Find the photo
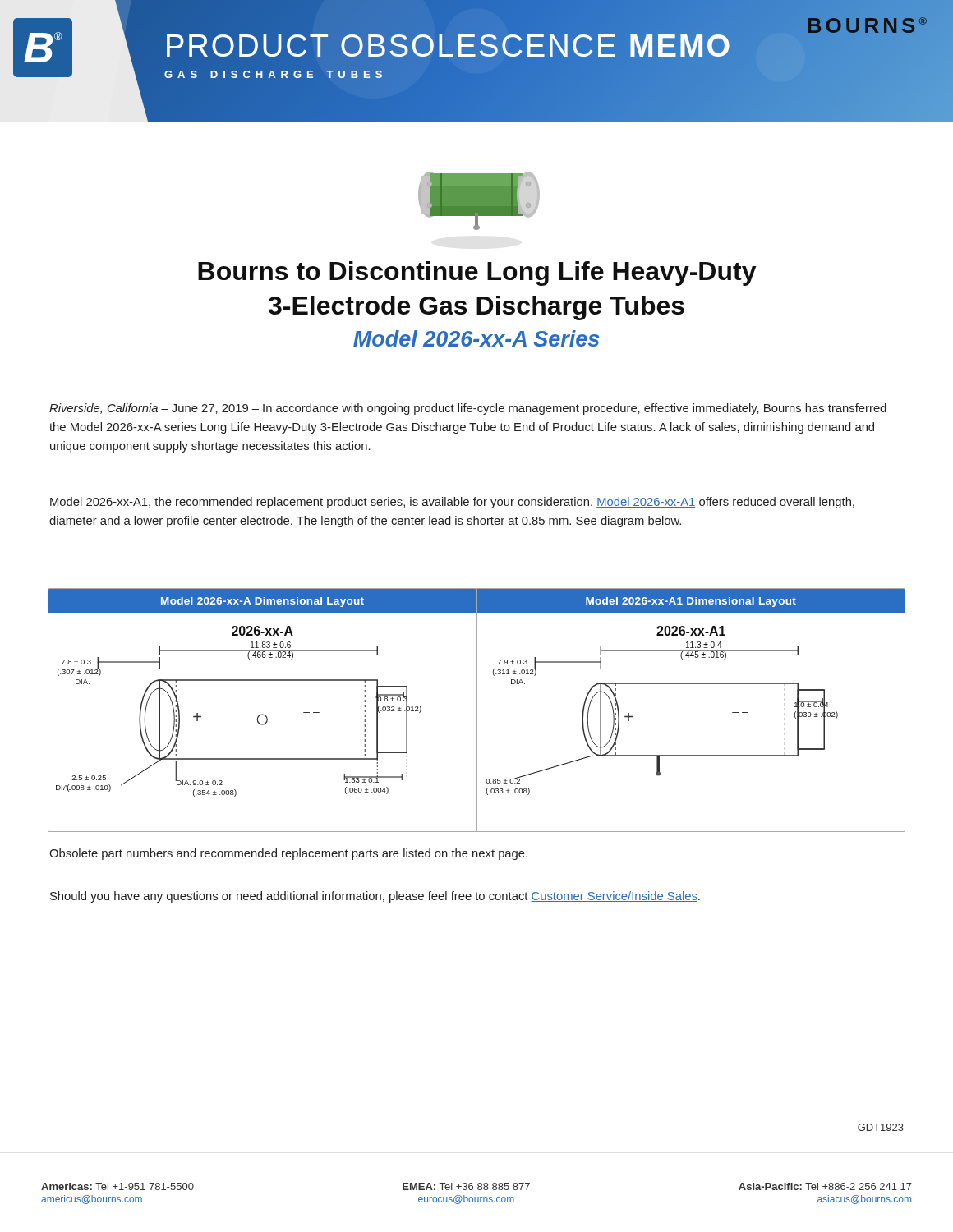 476,190
